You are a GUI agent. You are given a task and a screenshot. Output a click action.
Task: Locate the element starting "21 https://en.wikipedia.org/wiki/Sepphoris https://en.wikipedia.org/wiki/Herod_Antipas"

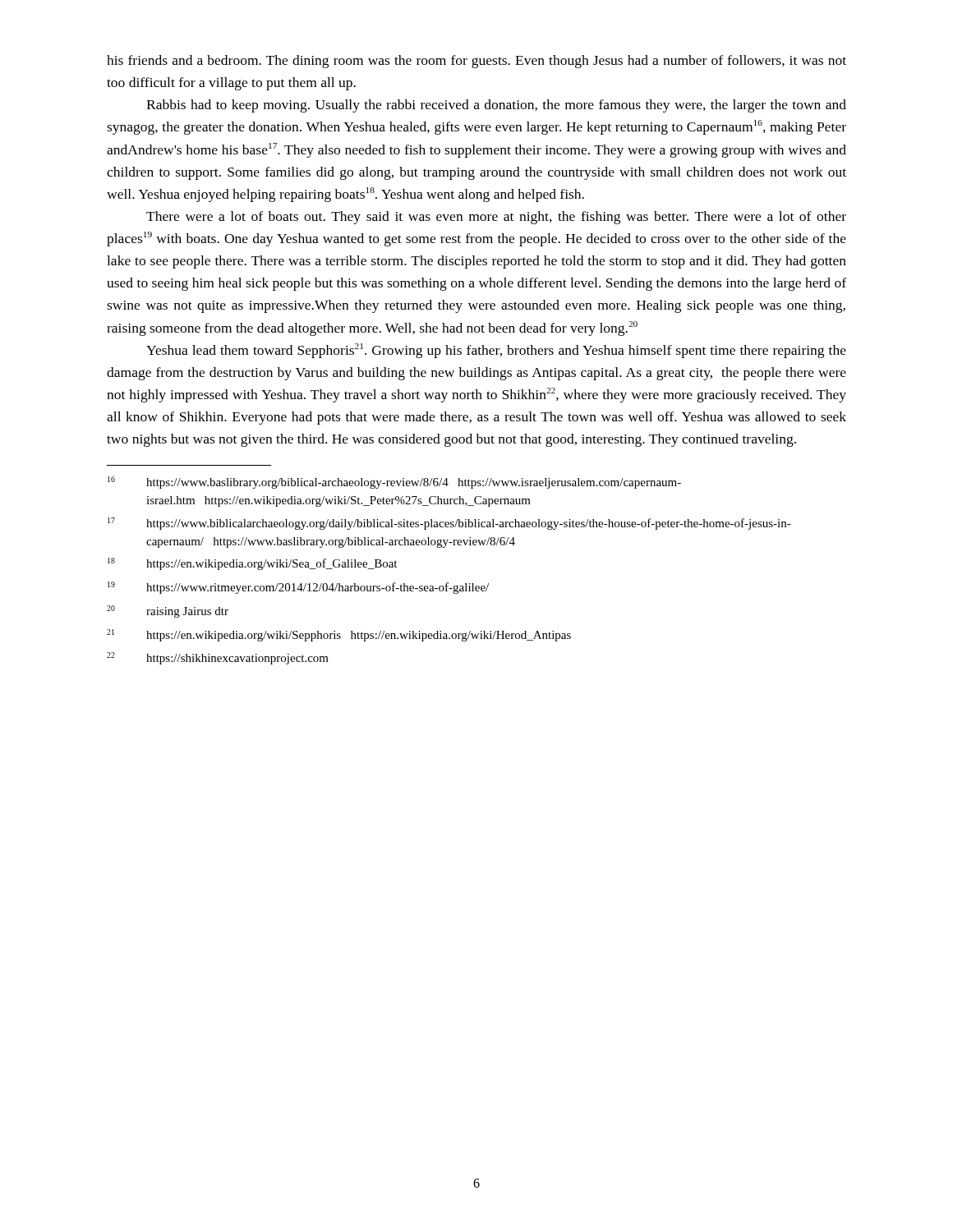476,636
